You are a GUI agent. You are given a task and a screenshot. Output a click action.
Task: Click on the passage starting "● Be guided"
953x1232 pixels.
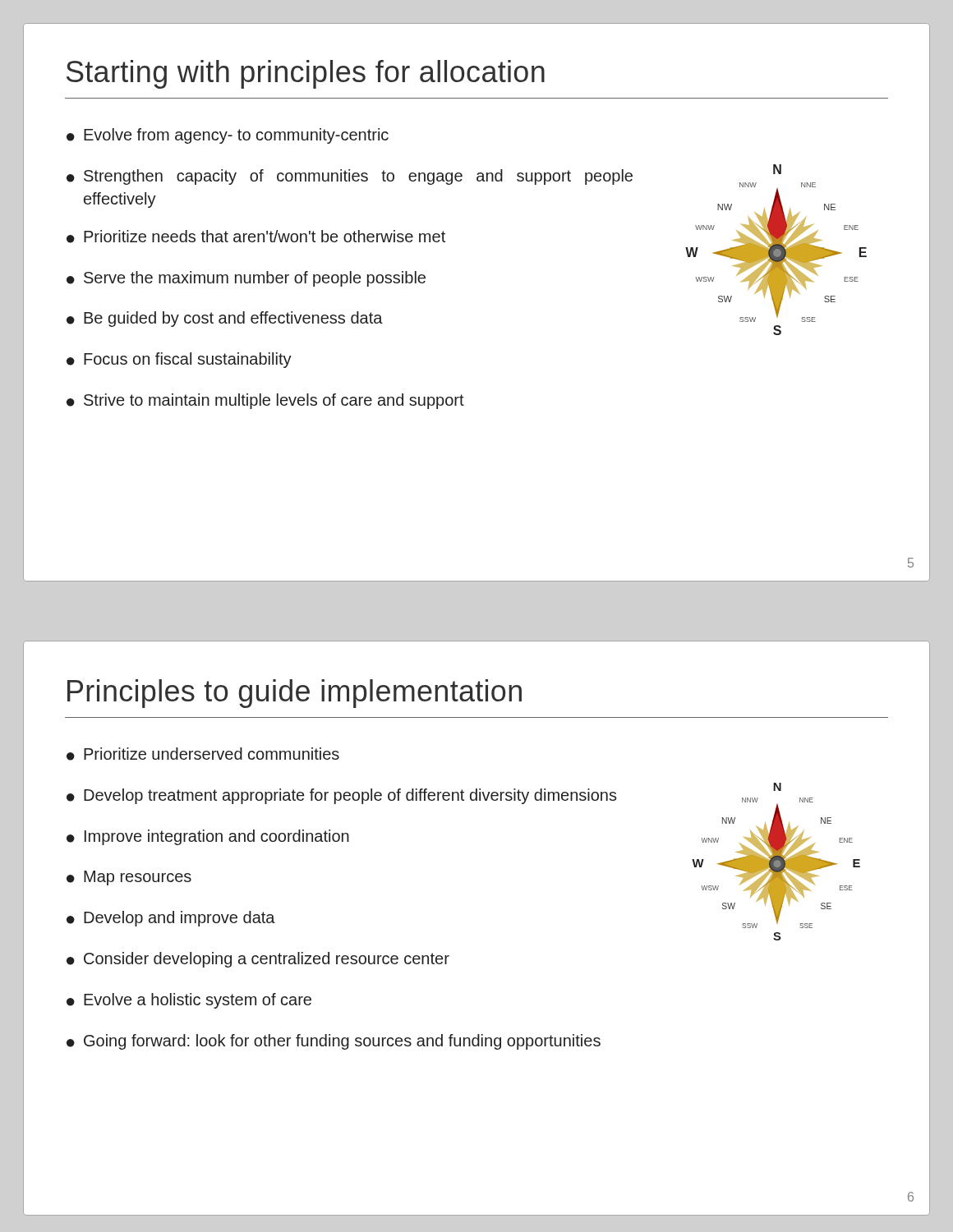pyautogui.click(x=349, y=320)
